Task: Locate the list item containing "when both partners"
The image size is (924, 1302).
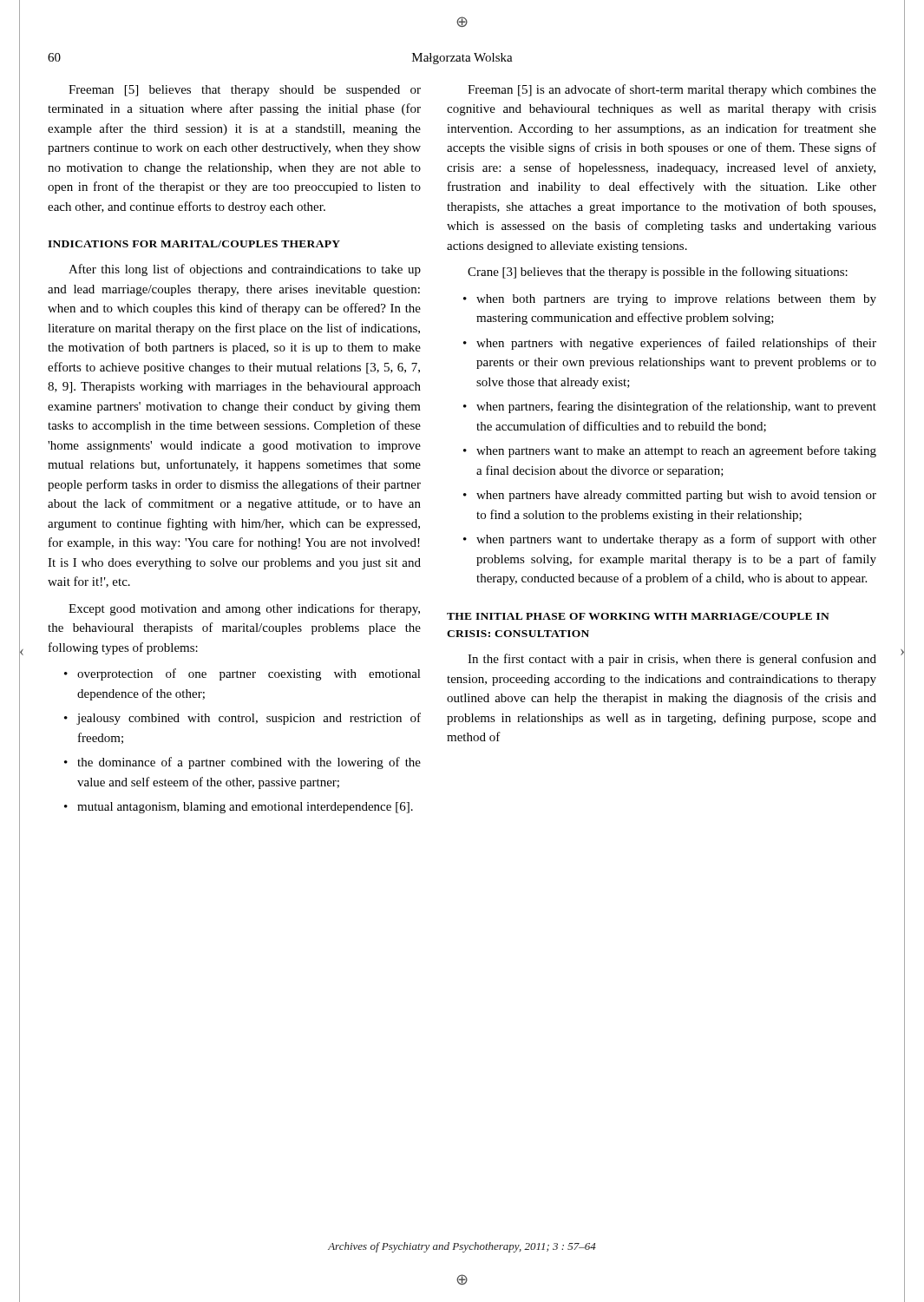Action: coord(676,308)
